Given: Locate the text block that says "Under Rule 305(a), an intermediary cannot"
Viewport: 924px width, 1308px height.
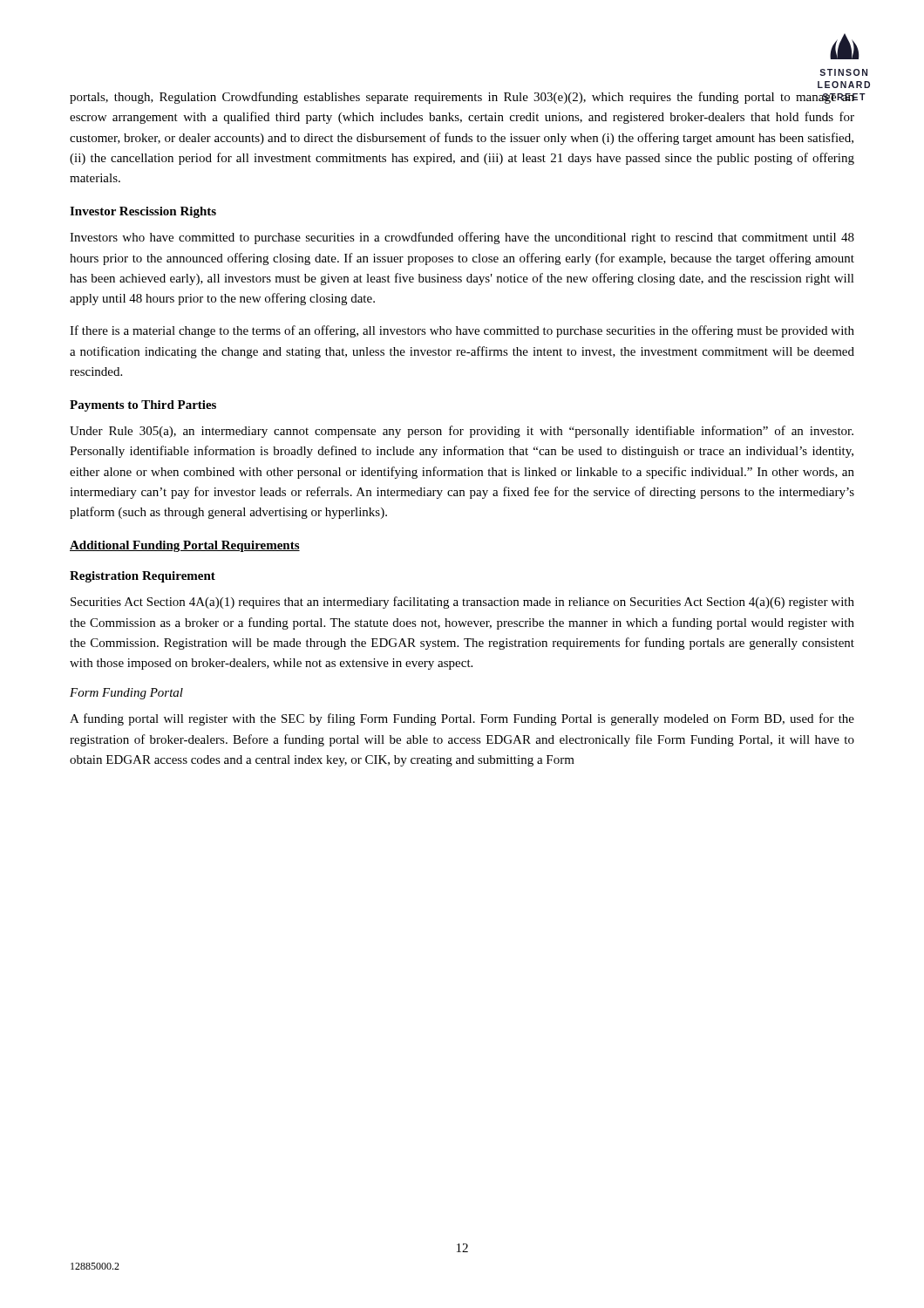Looking at the screenshot, I should point(462,471).
